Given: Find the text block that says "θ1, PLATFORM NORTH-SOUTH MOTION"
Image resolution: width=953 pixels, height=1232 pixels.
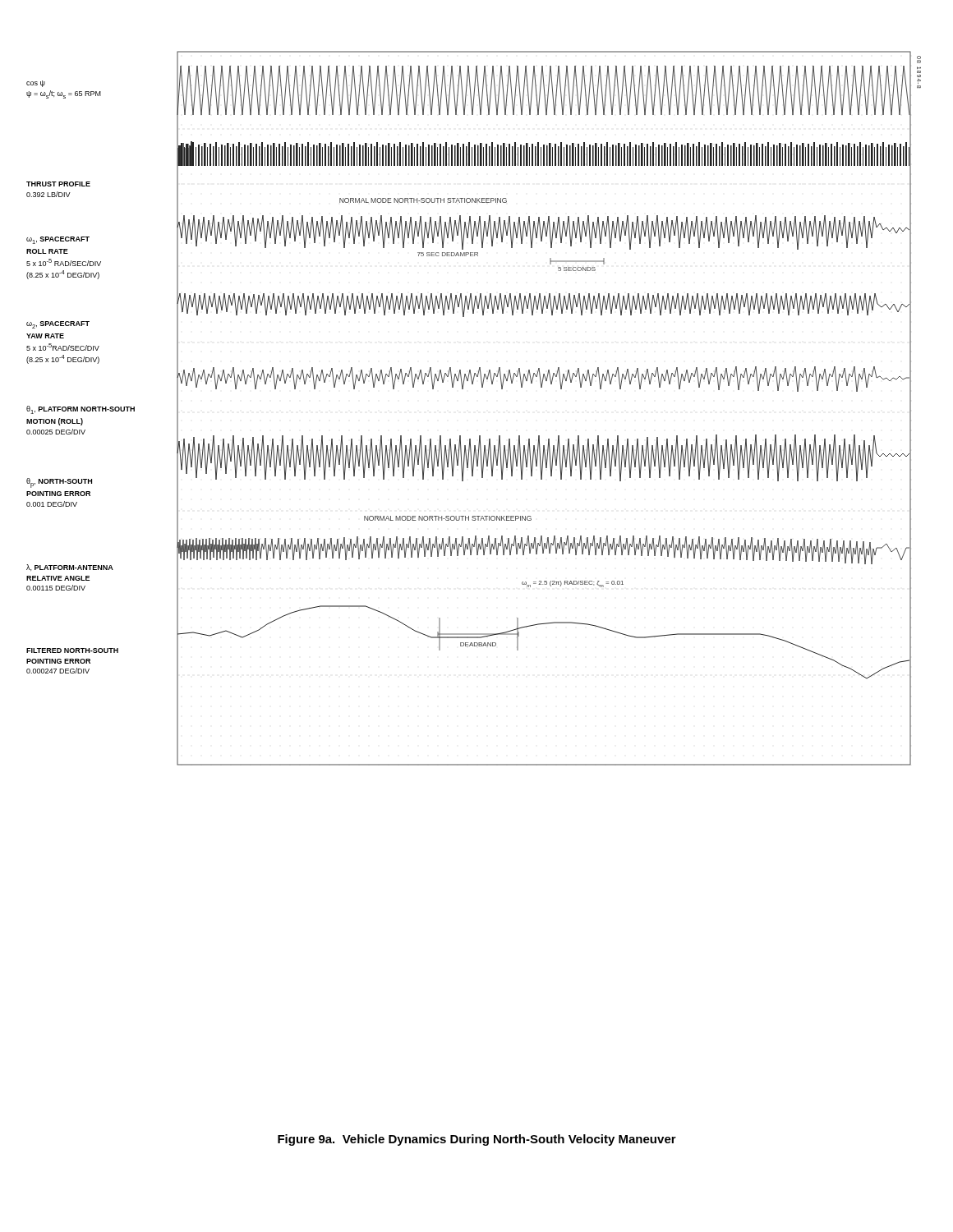Looking at the screenshot, I should point(81,420).
